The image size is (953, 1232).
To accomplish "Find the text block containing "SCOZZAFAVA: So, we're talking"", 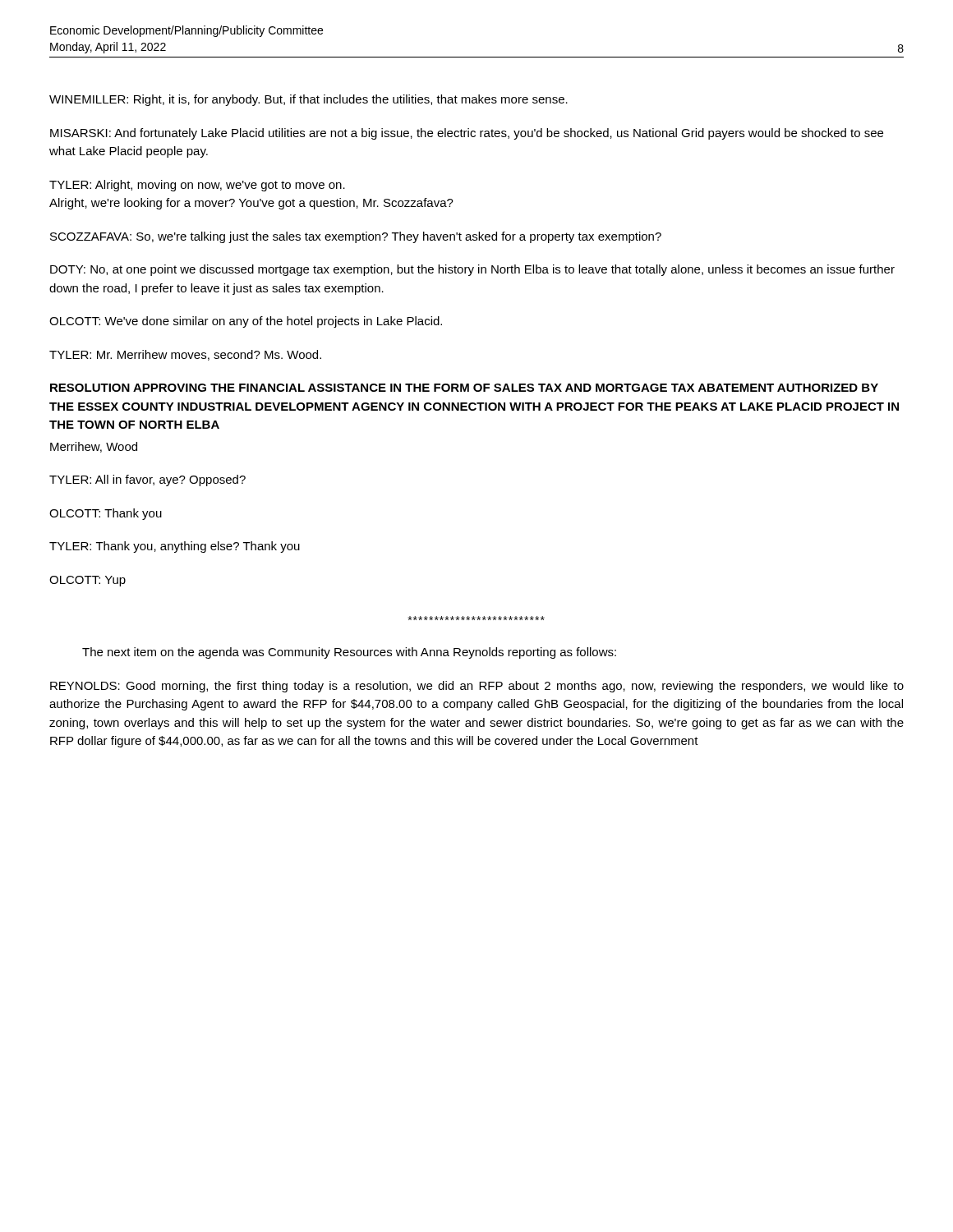I will tap(355, 236).
